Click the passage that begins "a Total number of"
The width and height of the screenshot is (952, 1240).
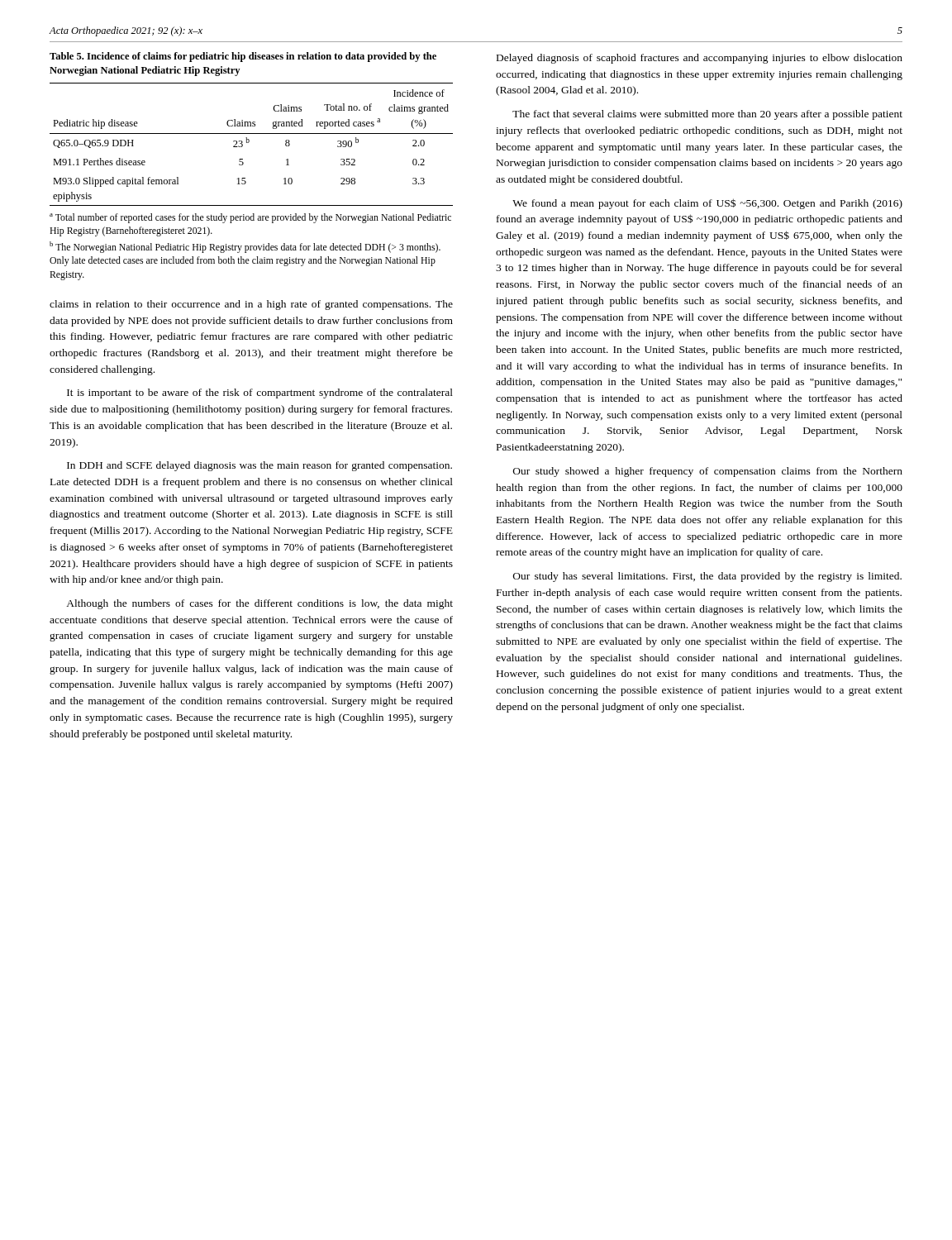pos(251,223)
